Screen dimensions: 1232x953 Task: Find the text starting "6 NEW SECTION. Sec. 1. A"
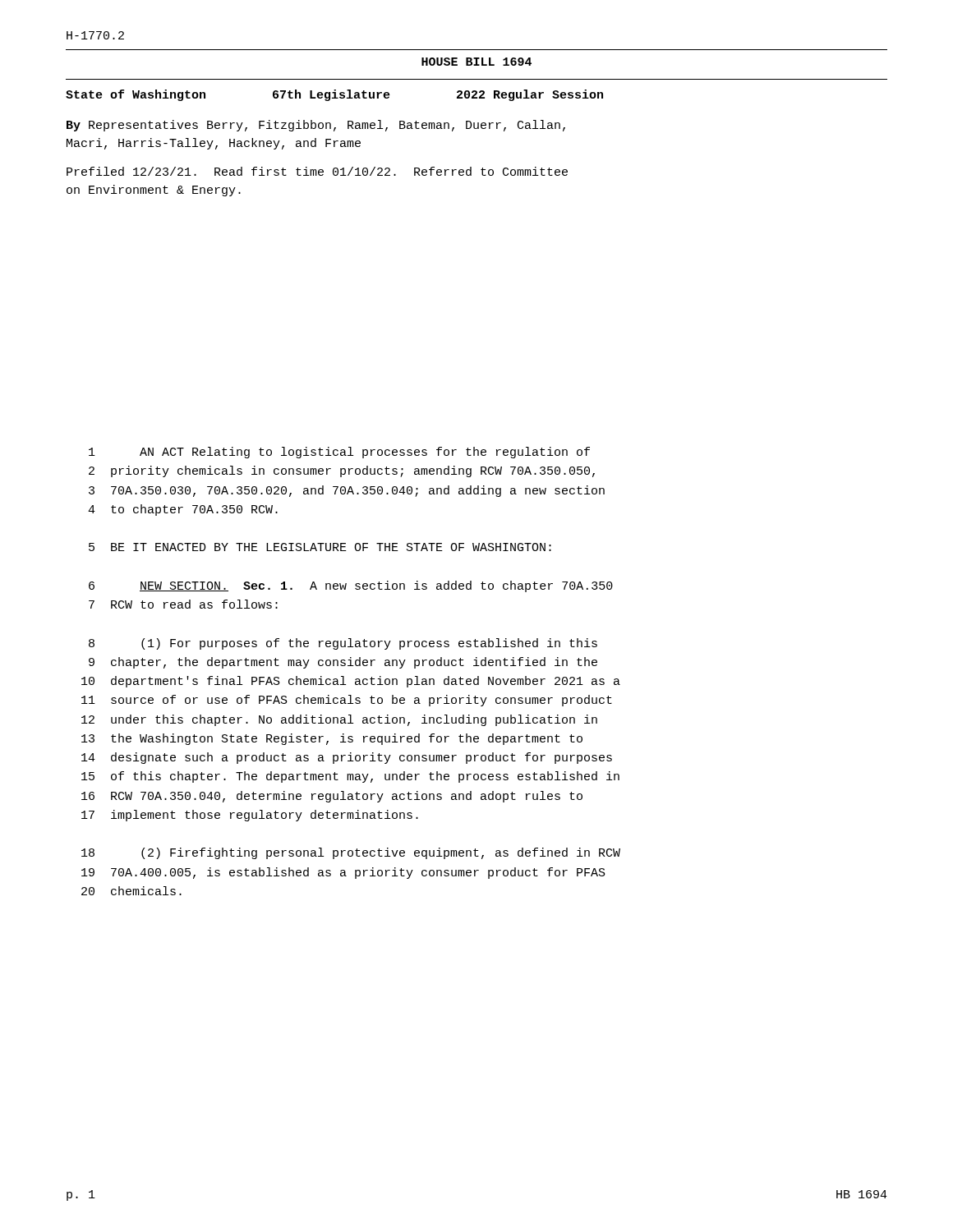[x=476, y=587]
